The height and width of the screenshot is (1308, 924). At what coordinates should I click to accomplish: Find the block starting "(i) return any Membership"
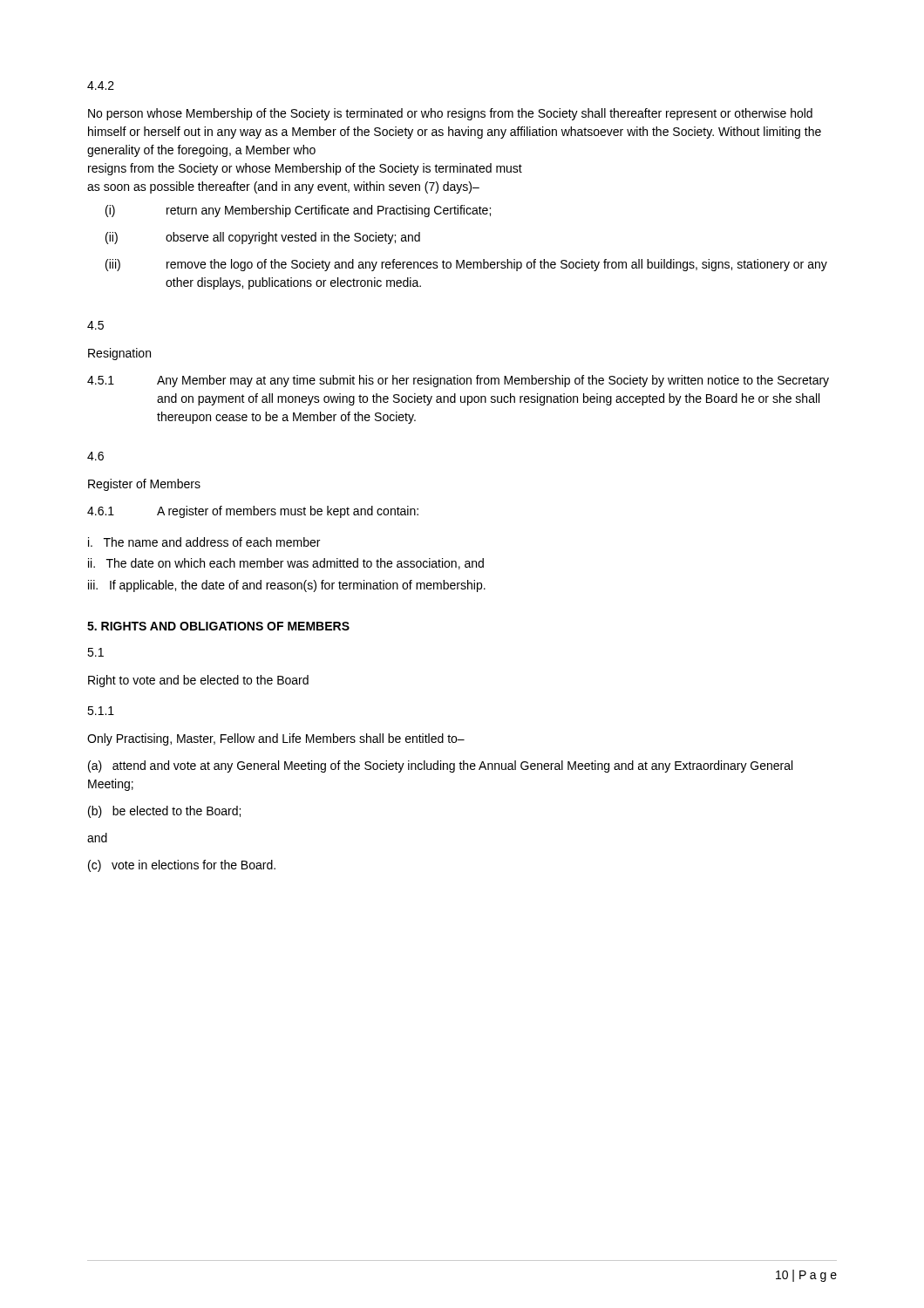pos(462,211)
